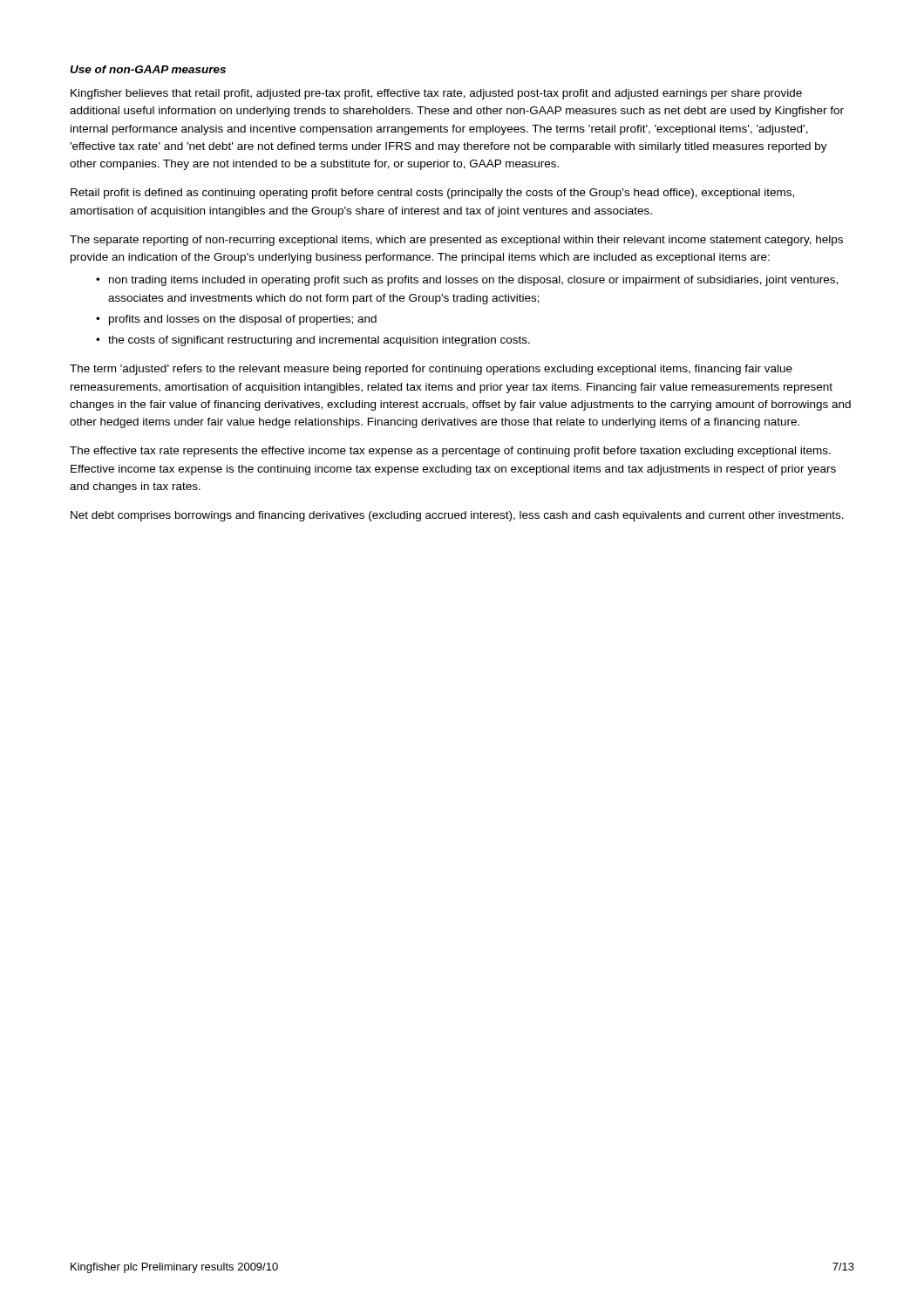Locate the text block with the text "Retail profit is defined"
The image size is (924, 1308).
(432, 201)
